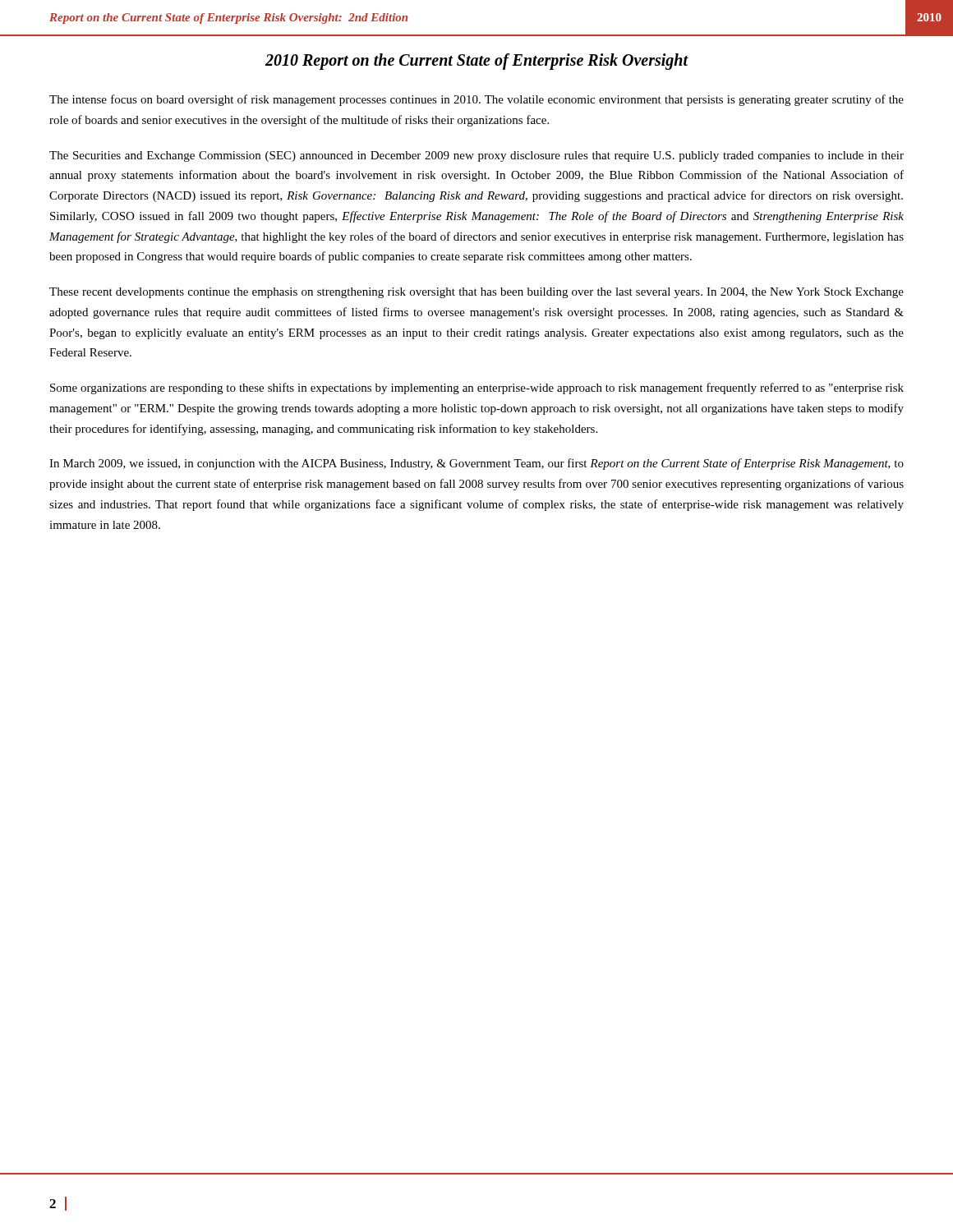
Task: Find the block starting "The intense focus on board oversight of"
Action: (476, 110)
